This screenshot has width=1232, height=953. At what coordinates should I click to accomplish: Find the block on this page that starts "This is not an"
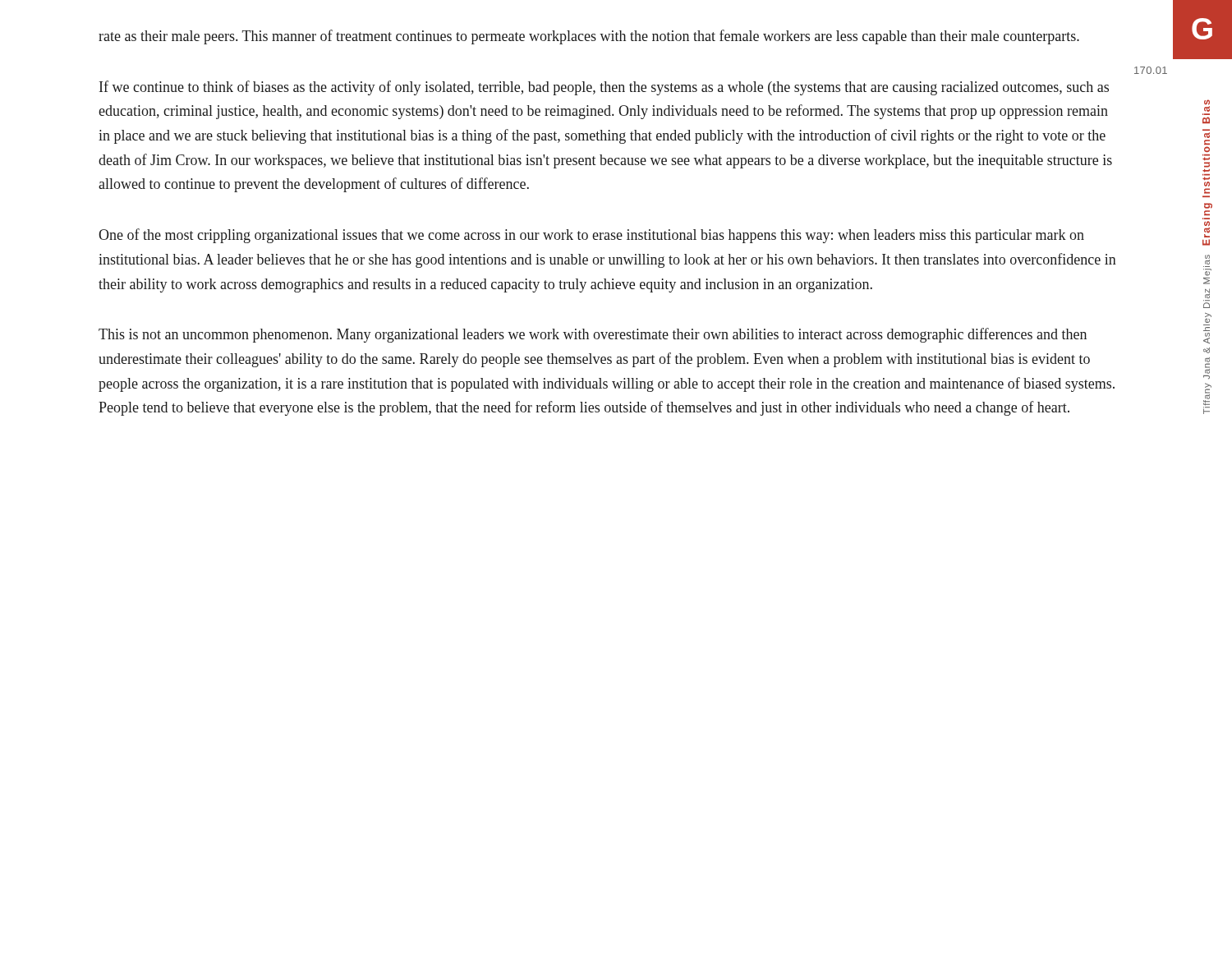607,371
